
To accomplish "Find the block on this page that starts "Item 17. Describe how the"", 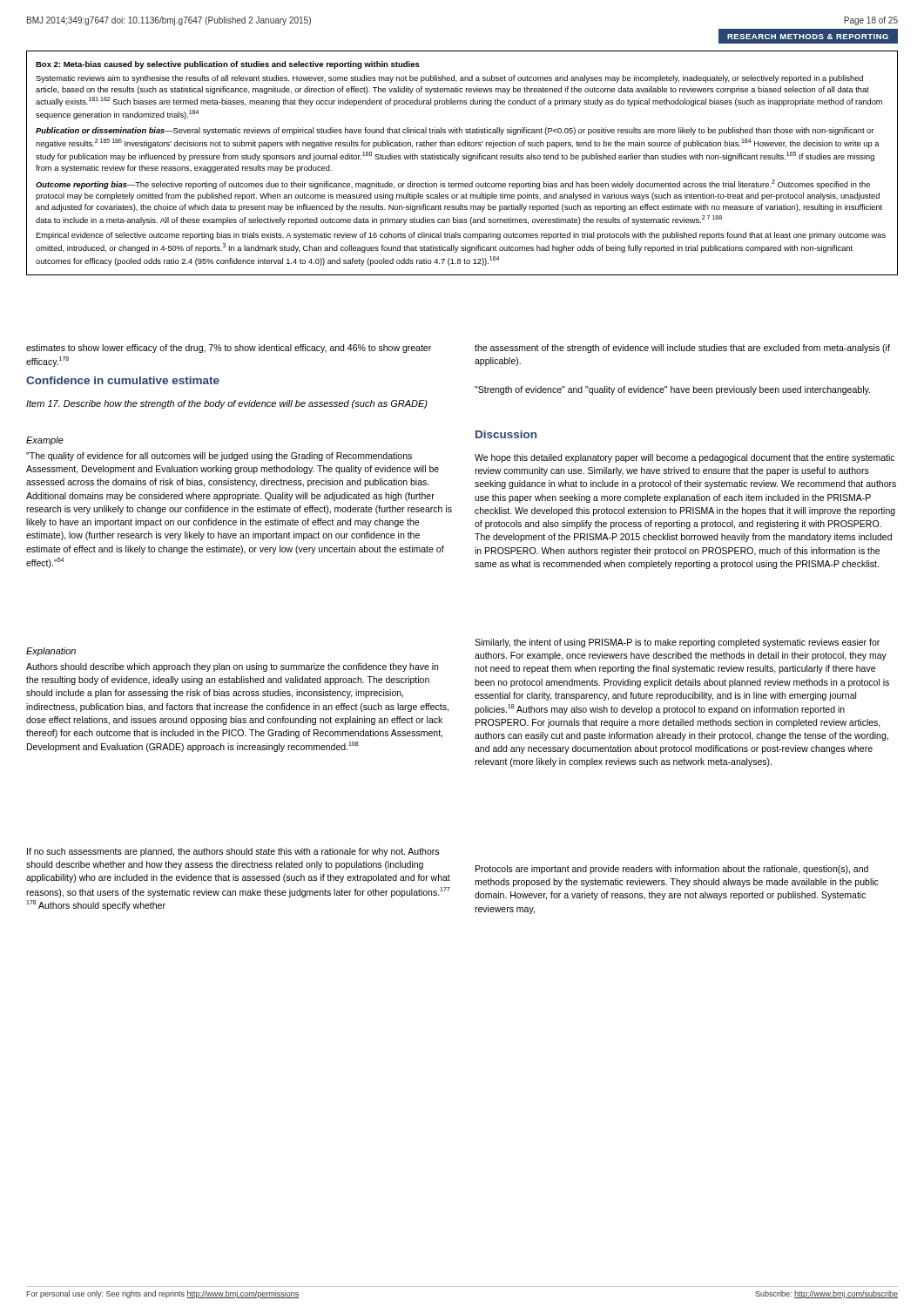I will pyautogui.click(x=227, y=403).
